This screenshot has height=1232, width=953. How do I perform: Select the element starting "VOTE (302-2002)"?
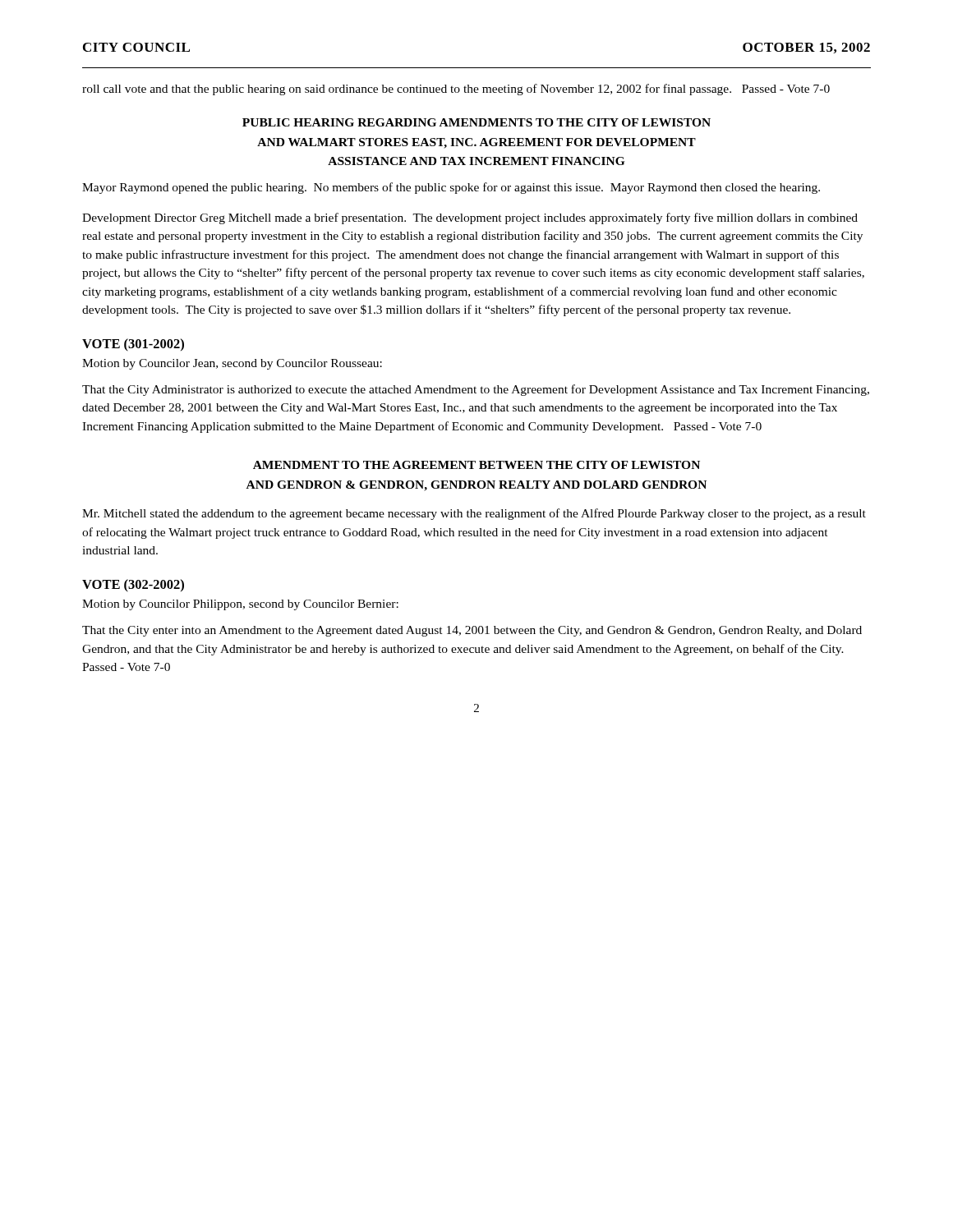(133, 584)
